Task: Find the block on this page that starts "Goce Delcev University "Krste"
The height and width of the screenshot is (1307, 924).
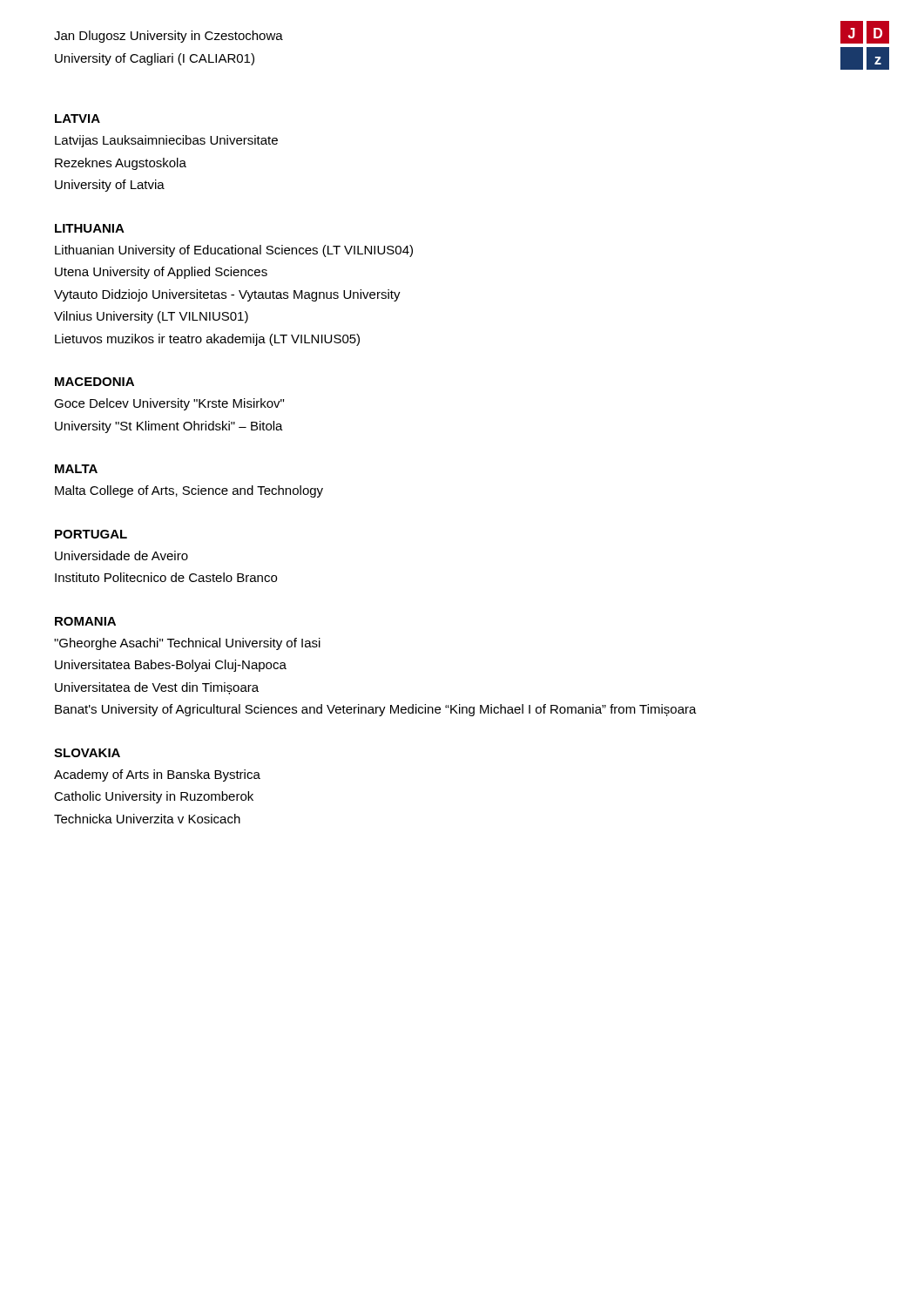Action: coord(169,403)
